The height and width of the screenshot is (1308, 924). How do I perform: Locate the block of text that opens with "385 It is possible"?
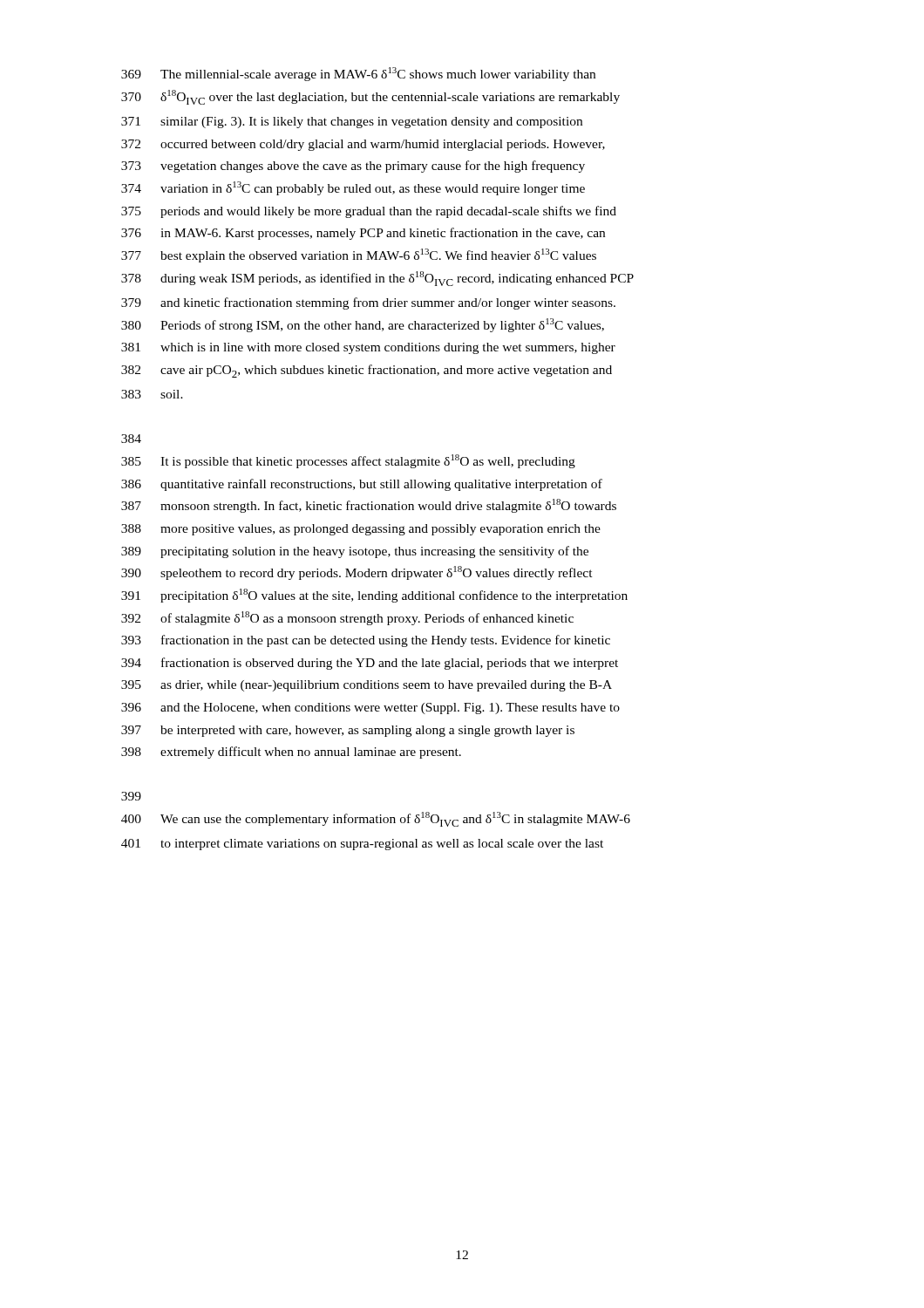click(462, 606)
